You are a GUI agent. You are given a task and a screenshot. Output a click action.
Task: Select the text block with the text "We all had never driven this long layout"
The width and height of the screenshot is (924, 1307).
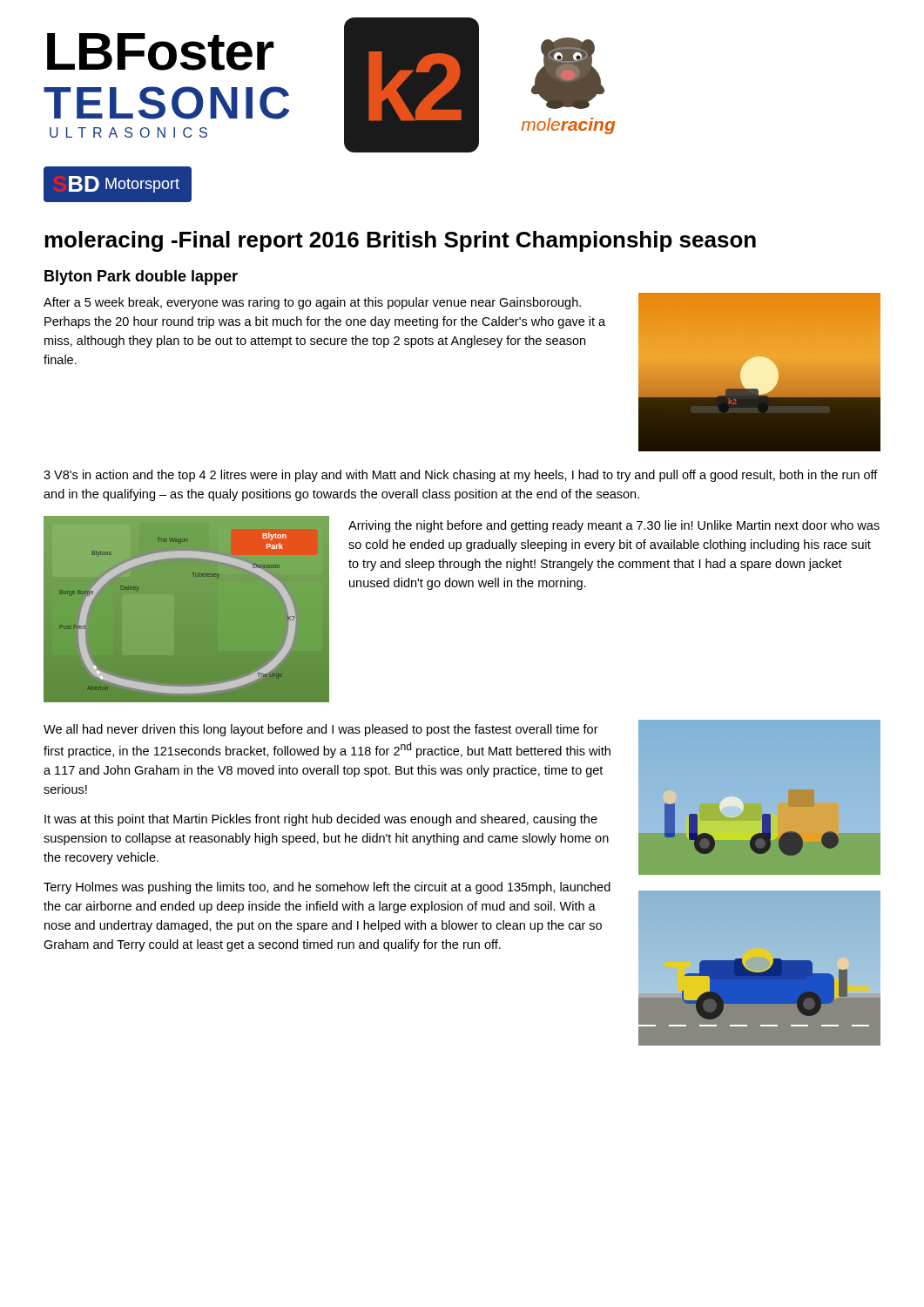(x=327, y=759)
